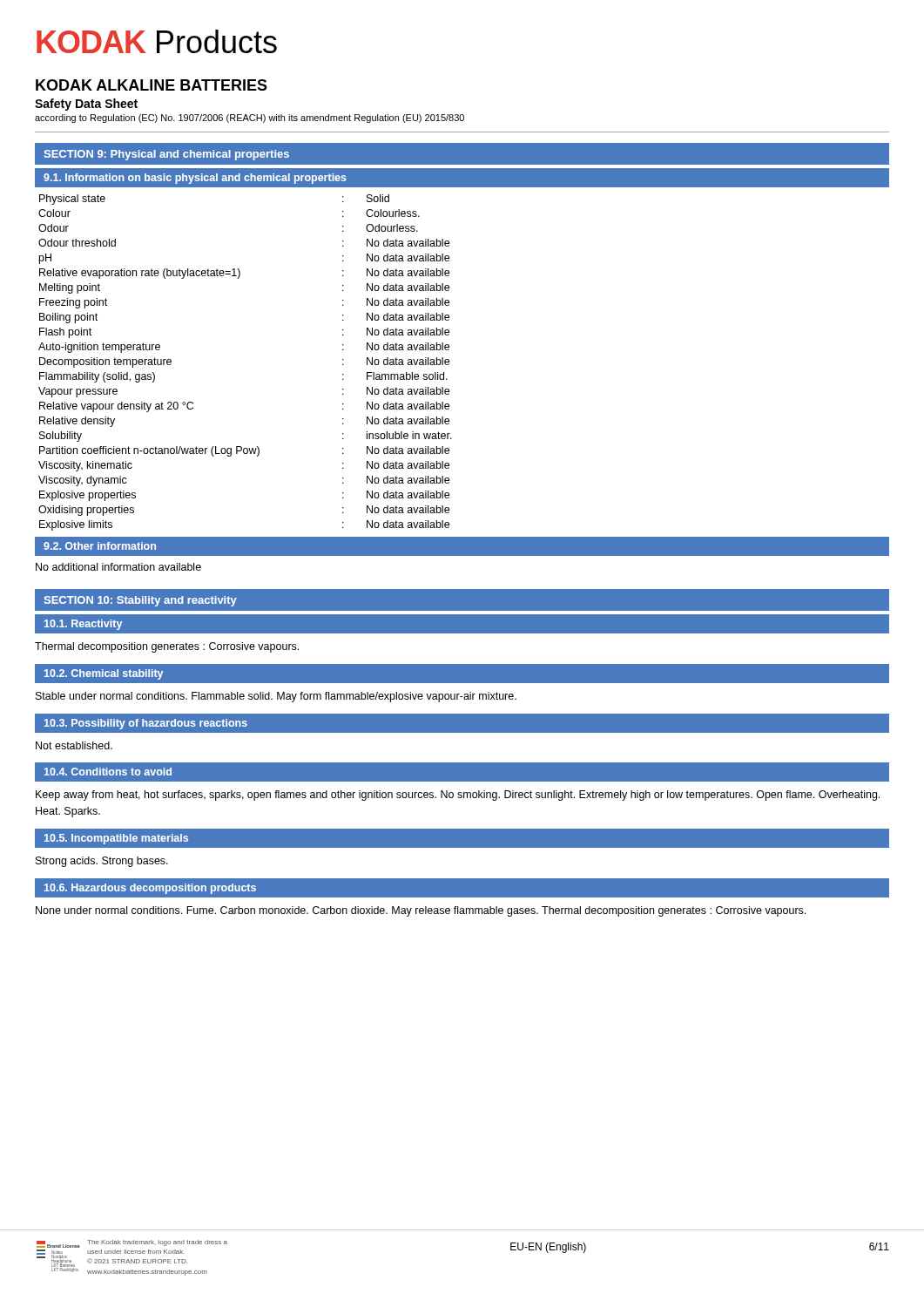Click on the region starting "according to Regulation (EC) No. 1907/2006"

pyautogui.click(x=250, y=118)
